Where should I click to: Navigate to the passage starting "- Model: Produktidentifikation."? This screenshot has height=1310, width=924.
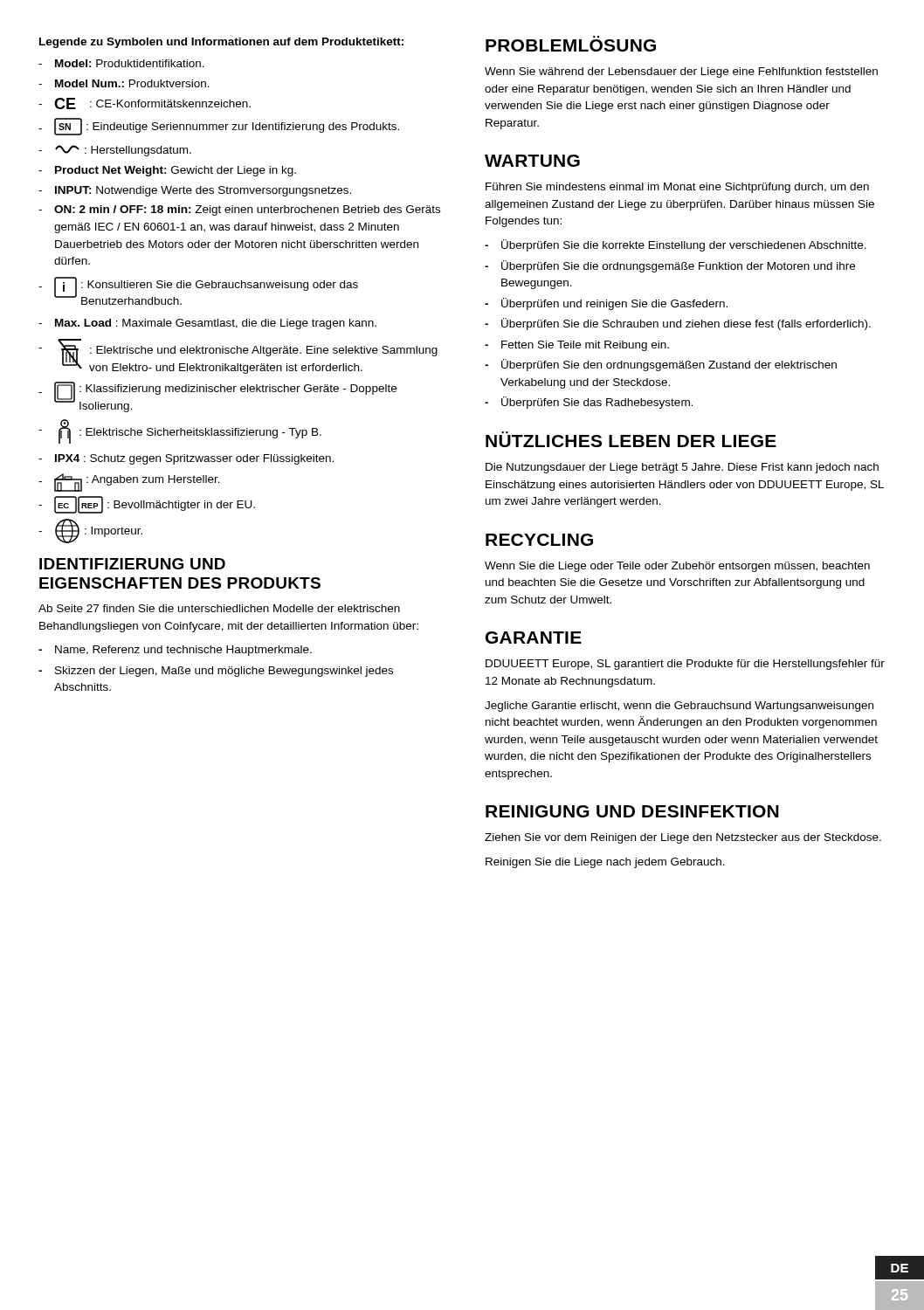(x=121, y=63)
